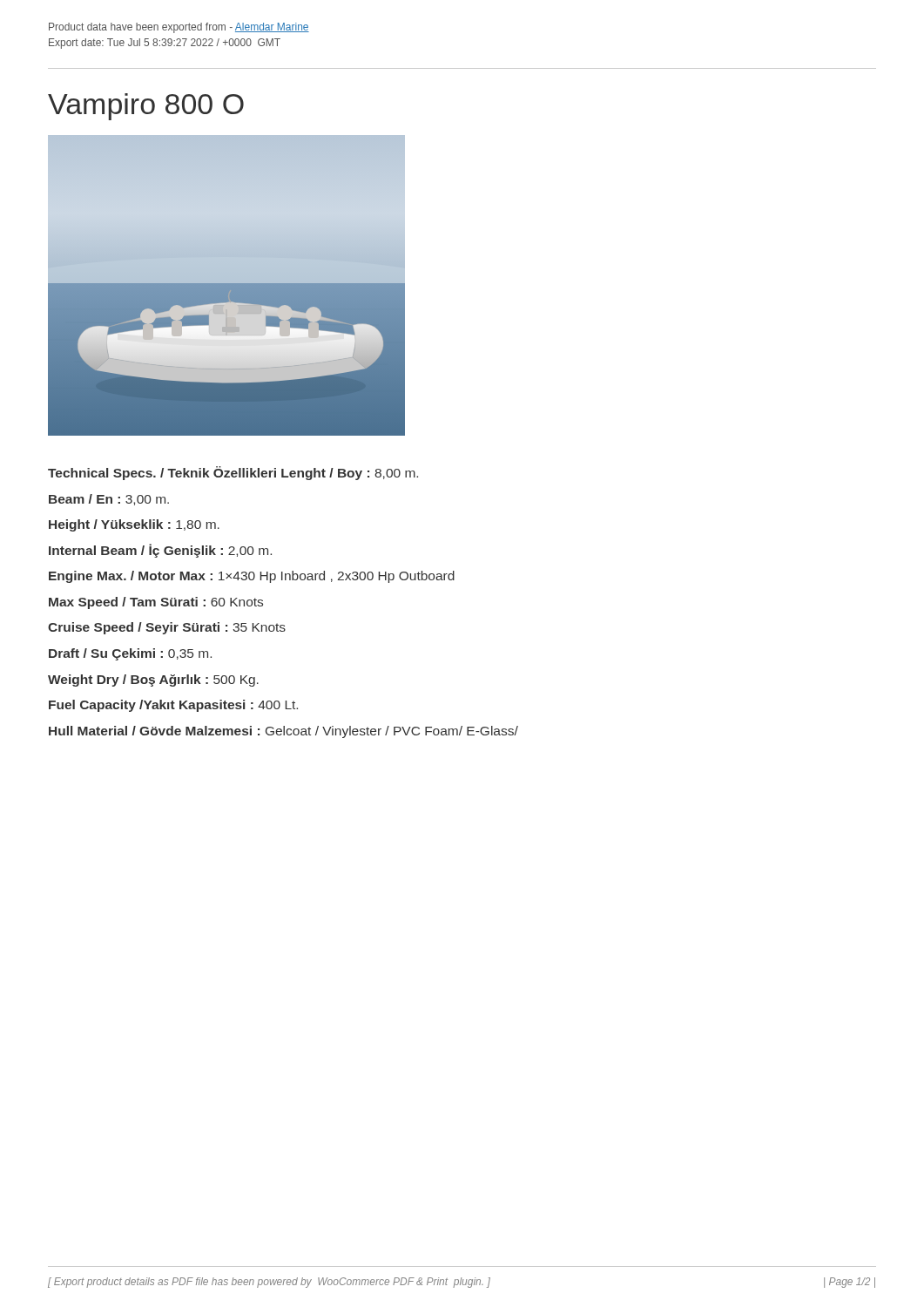Point to the text starting "Vampiro 800 O"
This screenshot has width=924, height=1307.
(x=146, y=104)
